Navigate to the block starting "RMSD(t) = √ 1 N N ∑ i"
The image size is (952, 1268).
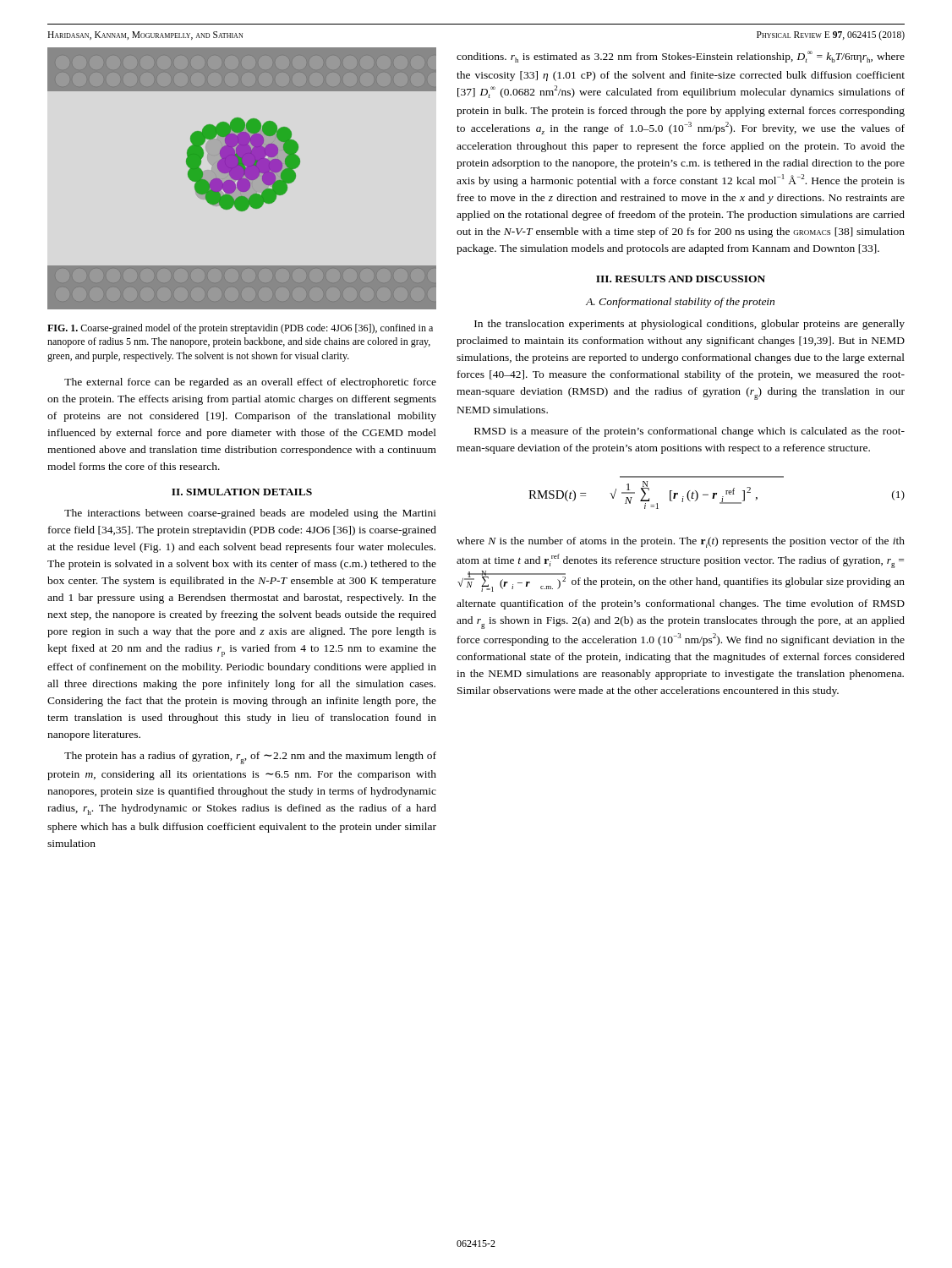[x=717, y=494]
